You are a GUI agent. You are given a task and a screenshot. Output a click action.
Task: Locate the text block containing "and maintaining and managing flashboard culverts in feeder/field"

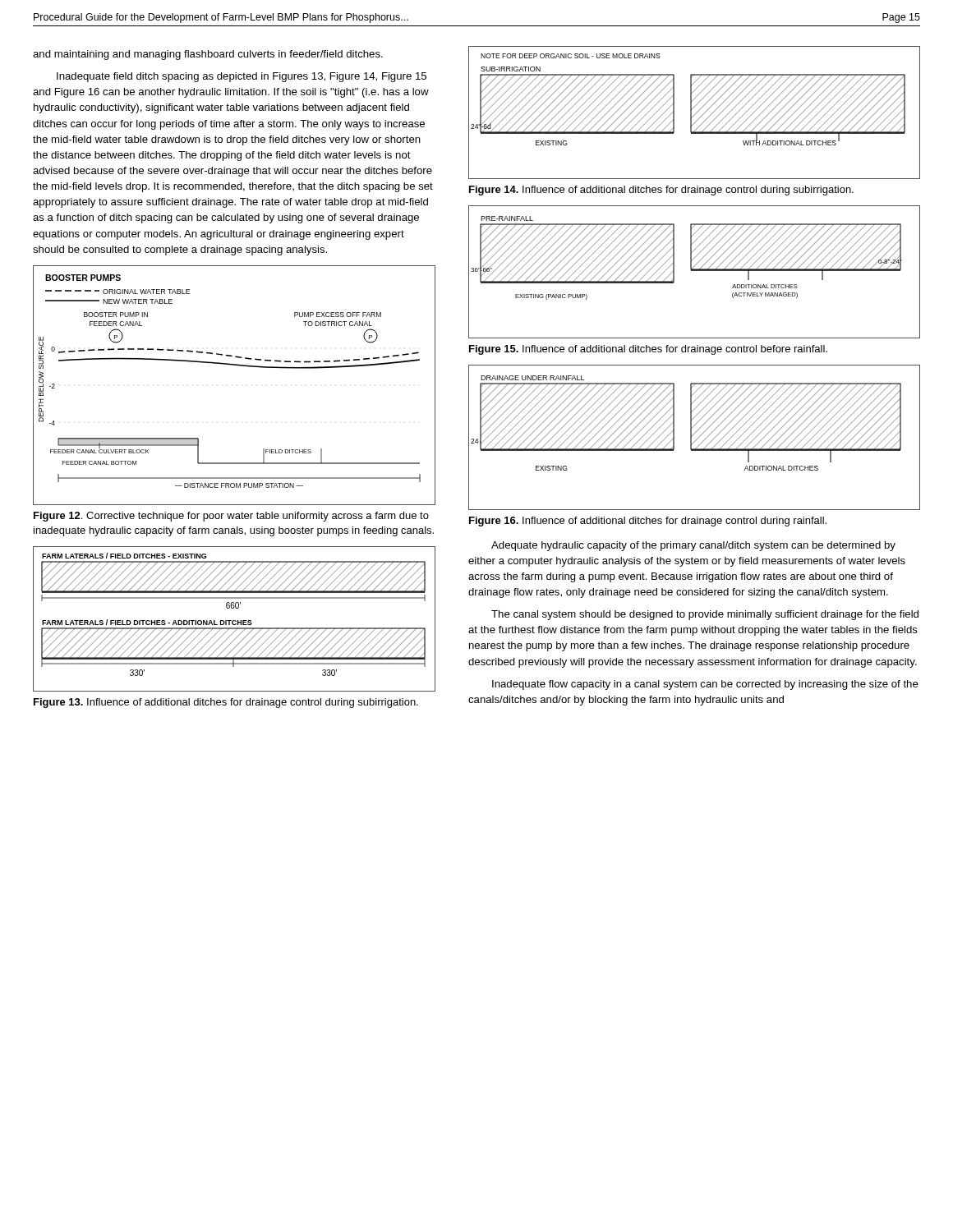coord(234,151)
